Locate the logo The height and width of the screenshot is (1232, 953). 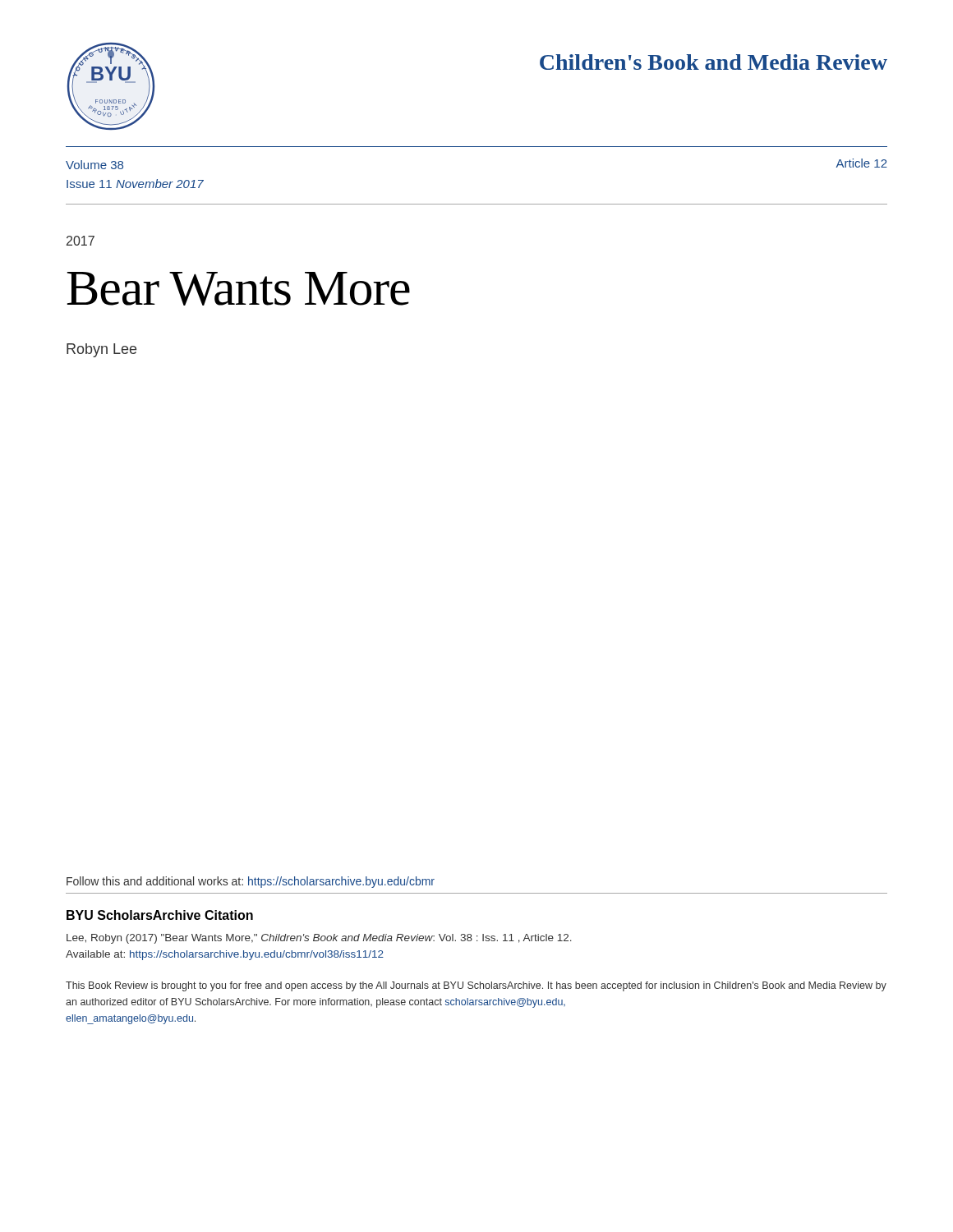coord(115,88)
